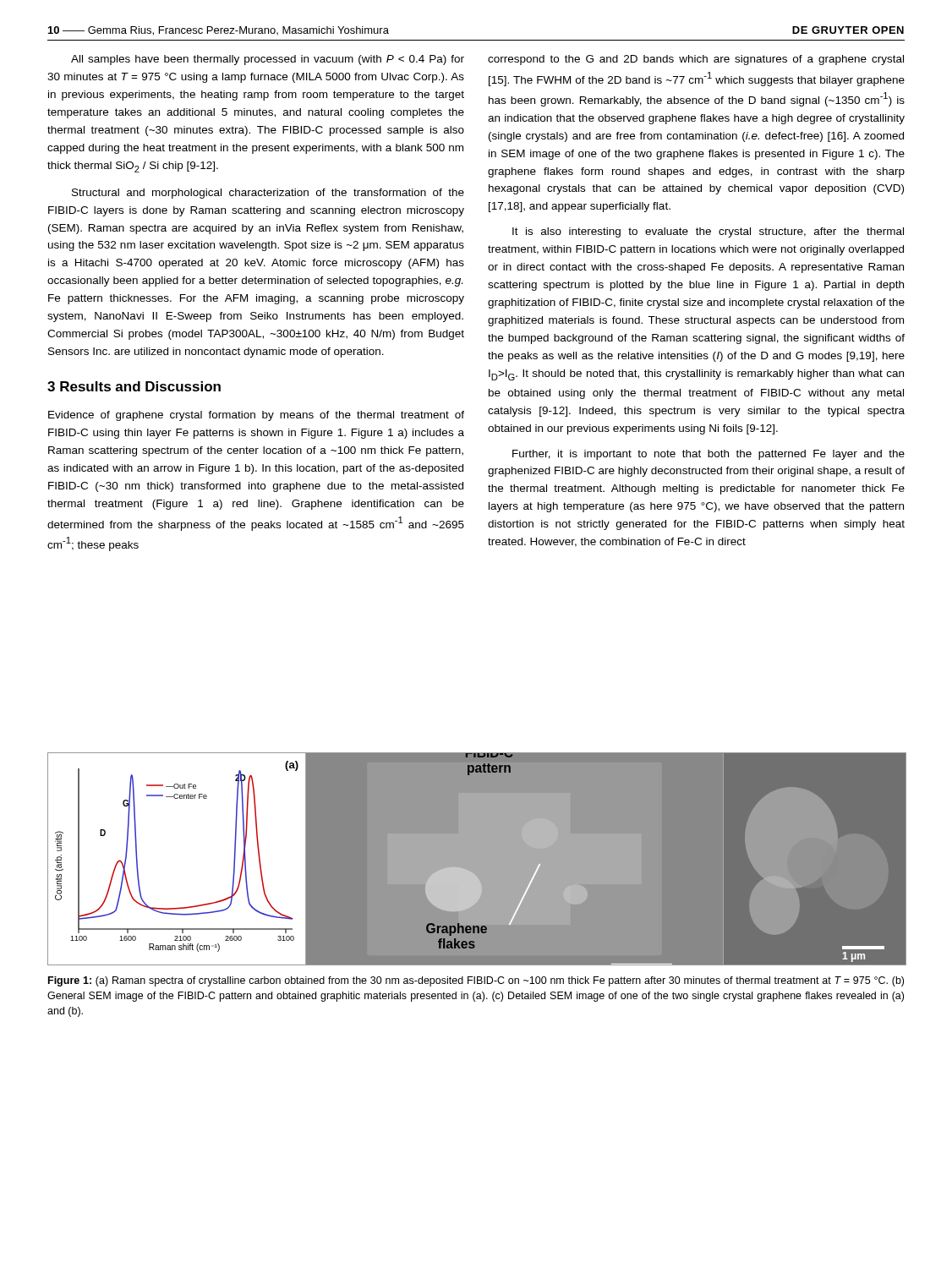Point to the element starting "All samples have been"
952x1268 pixels.
tap(256, 114)
